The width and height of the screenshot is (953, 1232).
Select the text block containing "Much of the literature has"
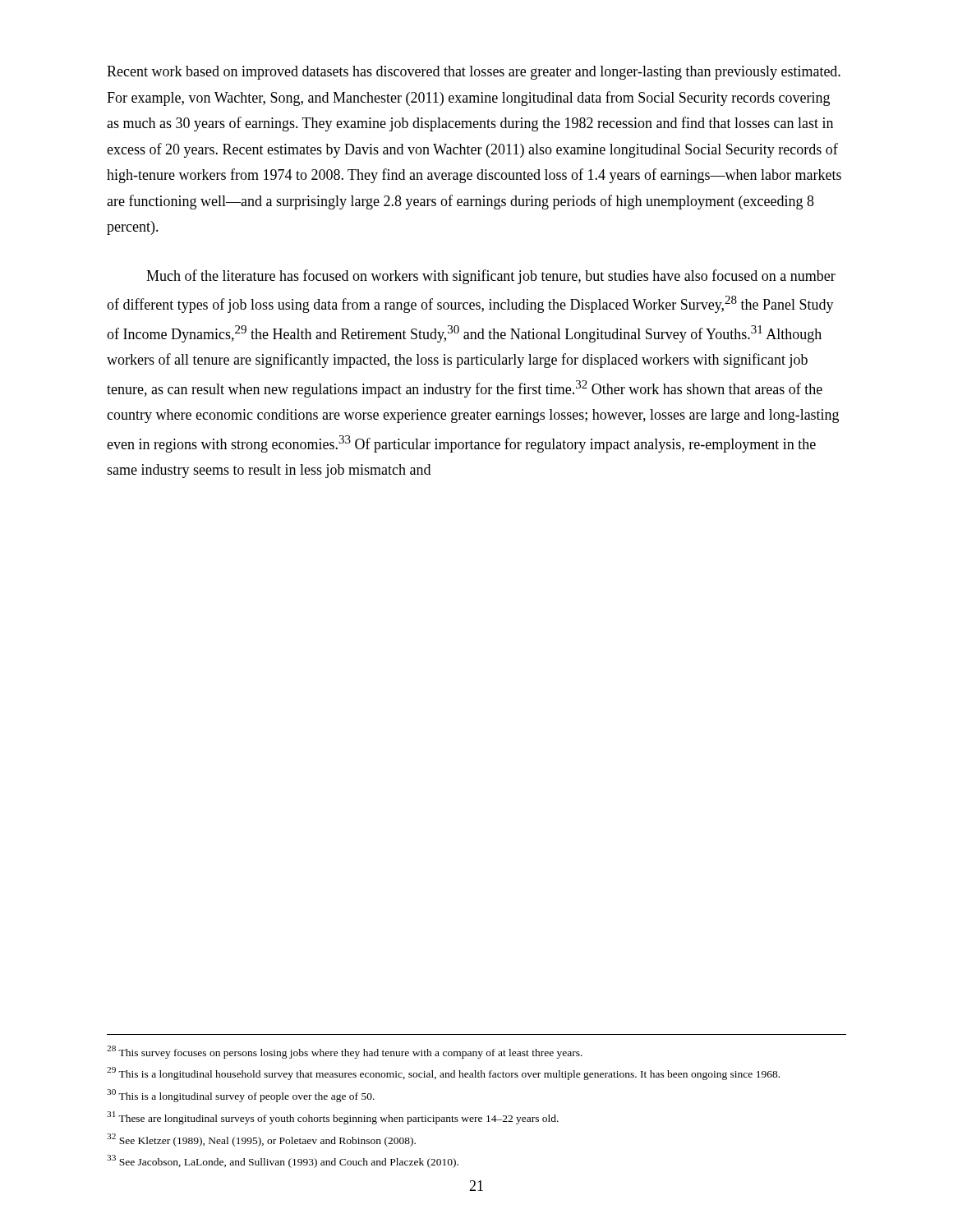(473, 373)
